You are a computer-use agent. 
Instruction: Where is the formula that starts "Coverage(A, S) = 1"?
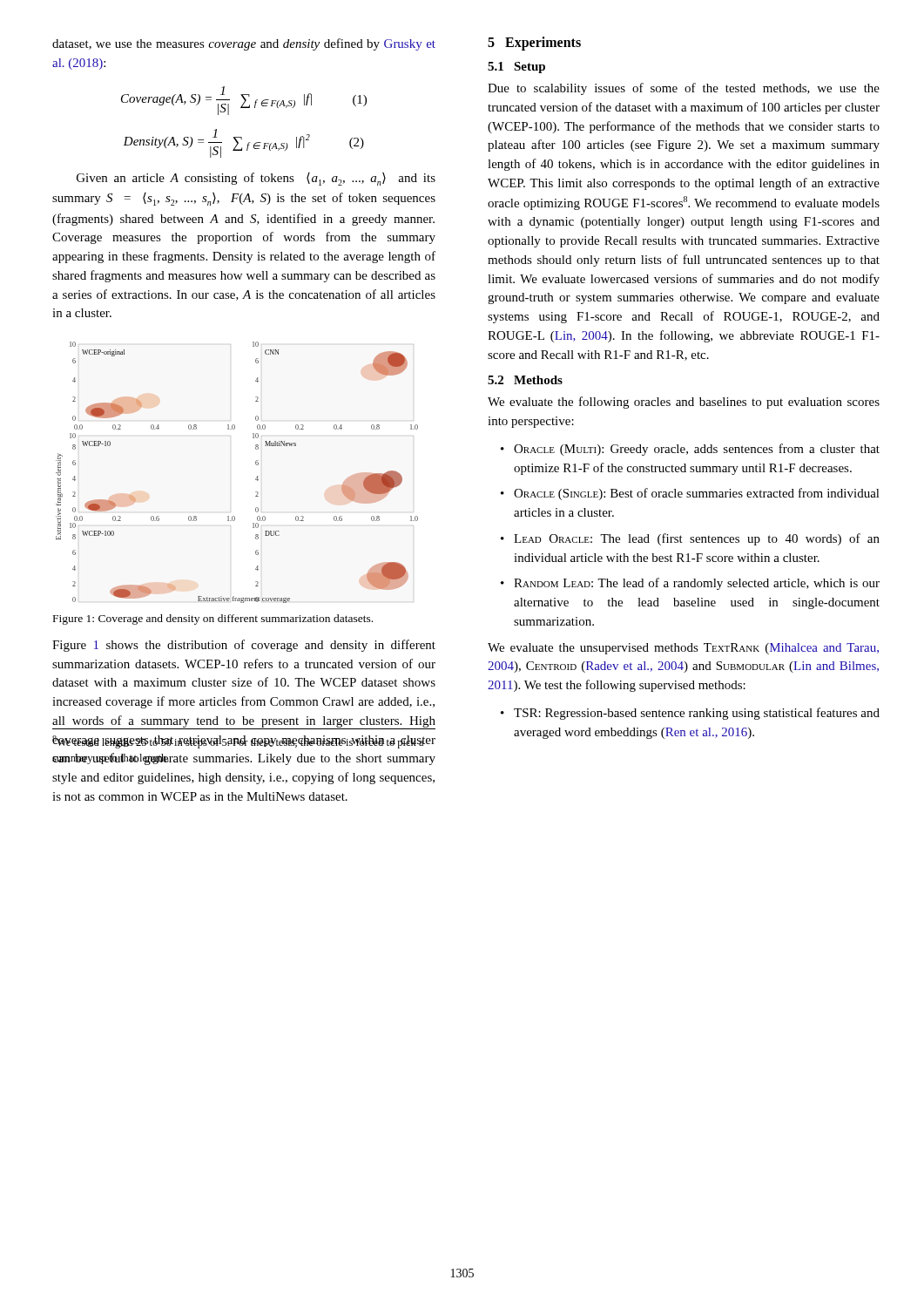click(x=244, y=99)
